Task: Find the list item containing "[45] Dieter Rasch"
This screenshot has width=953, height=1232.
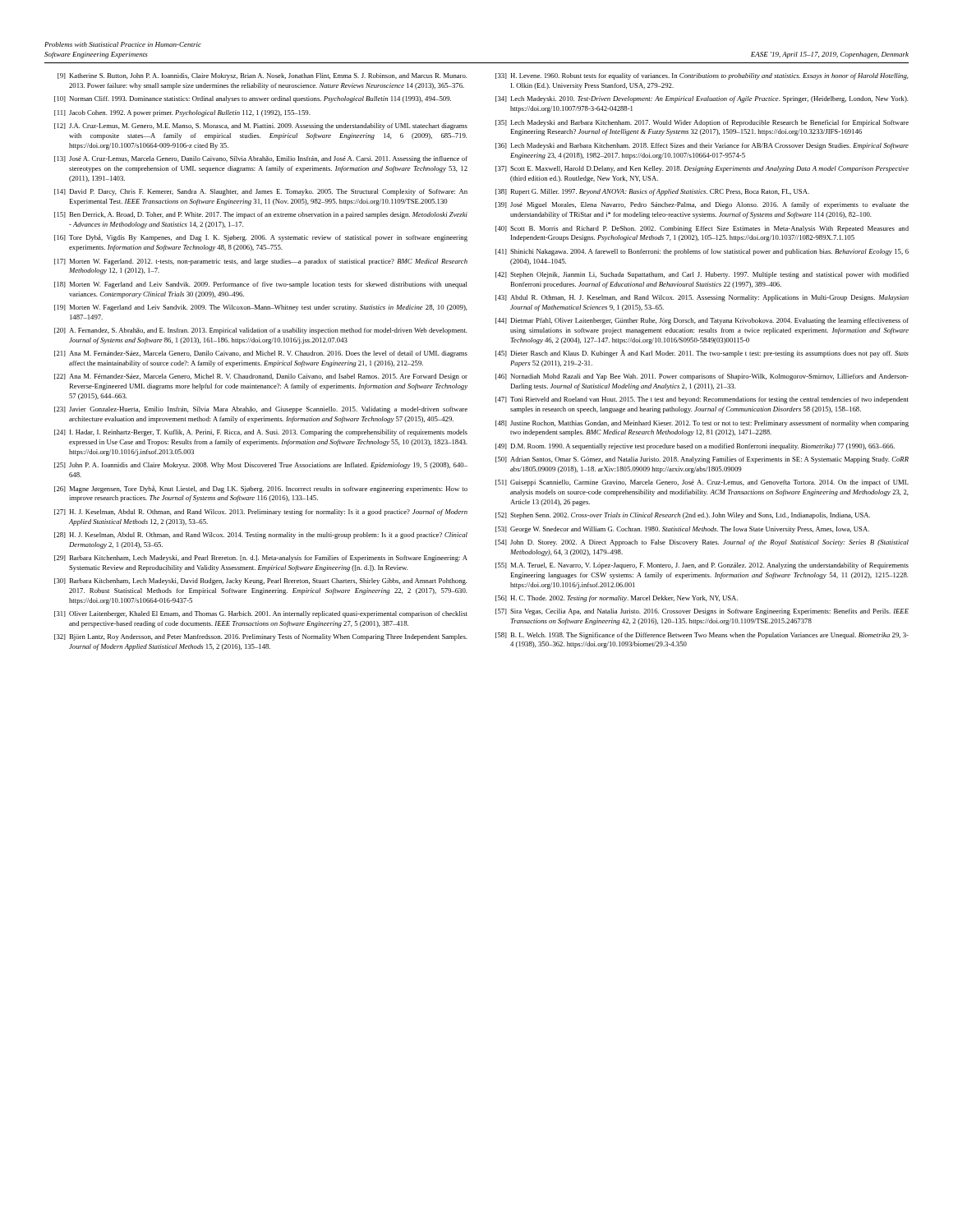Action: tap(697, 359)
